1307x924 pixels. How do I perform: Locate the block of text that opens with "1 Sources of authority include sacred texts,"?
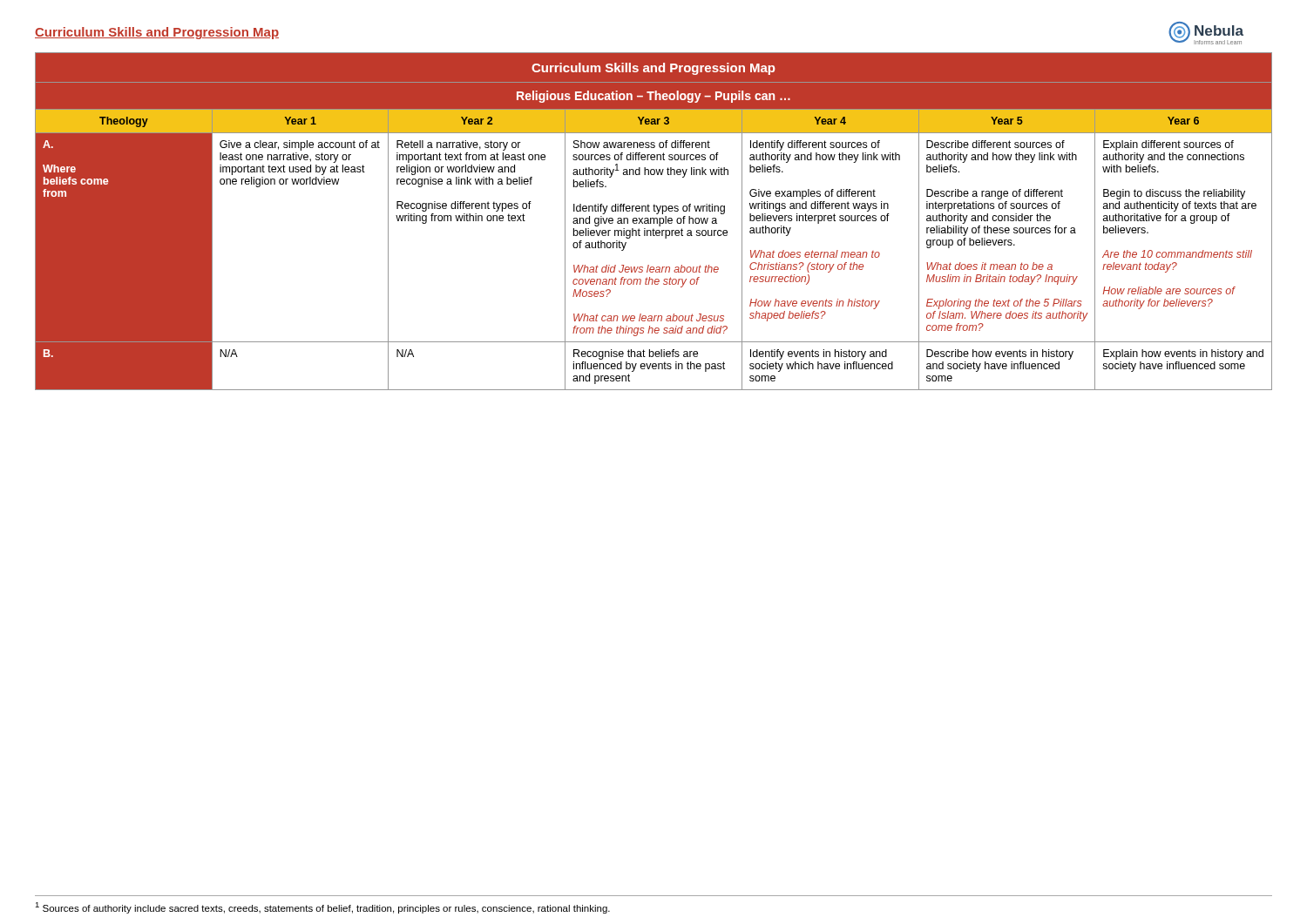tap(323, 907)
